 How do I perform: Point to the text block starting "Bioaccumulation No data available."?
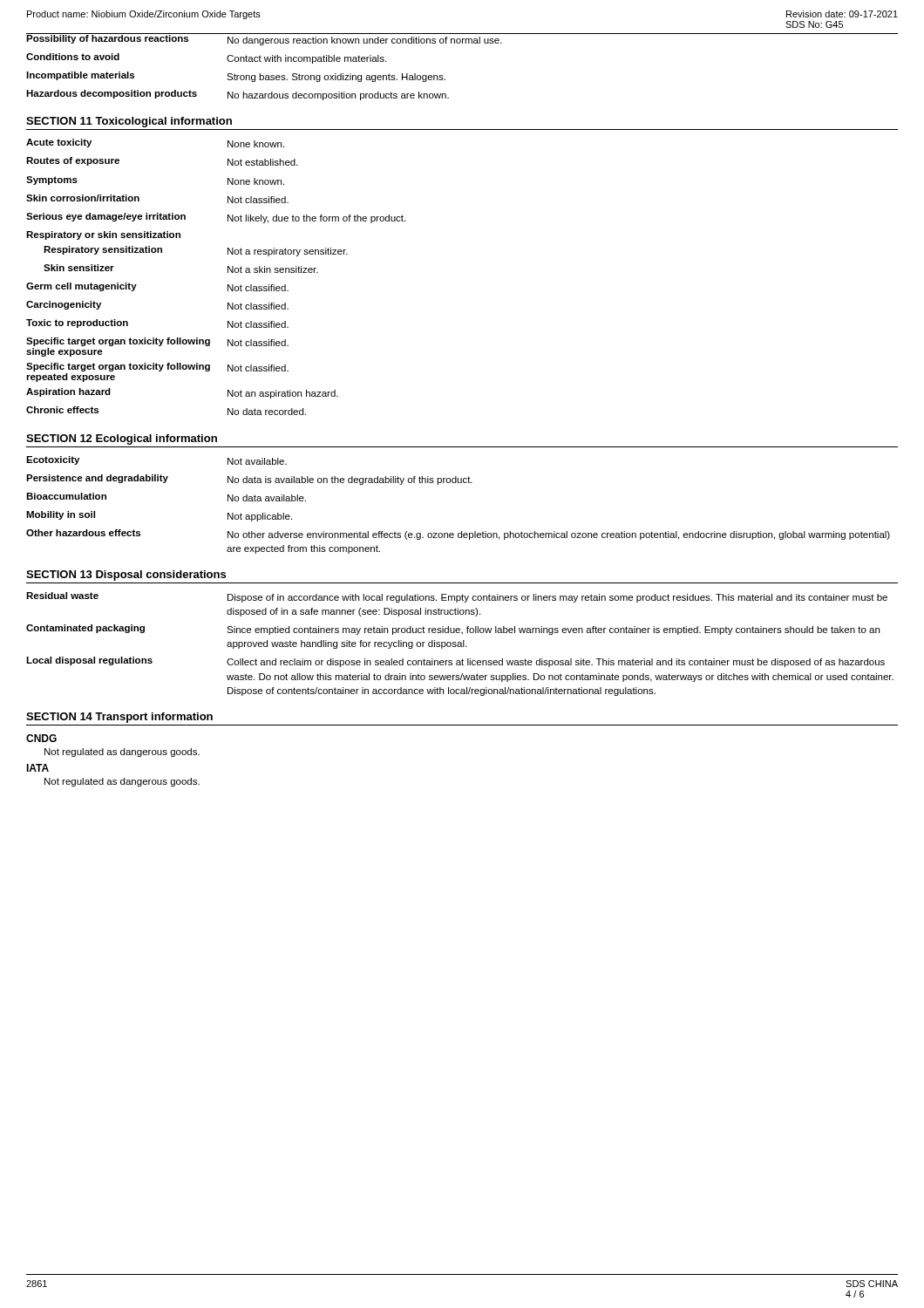click(x=61, y=497)
